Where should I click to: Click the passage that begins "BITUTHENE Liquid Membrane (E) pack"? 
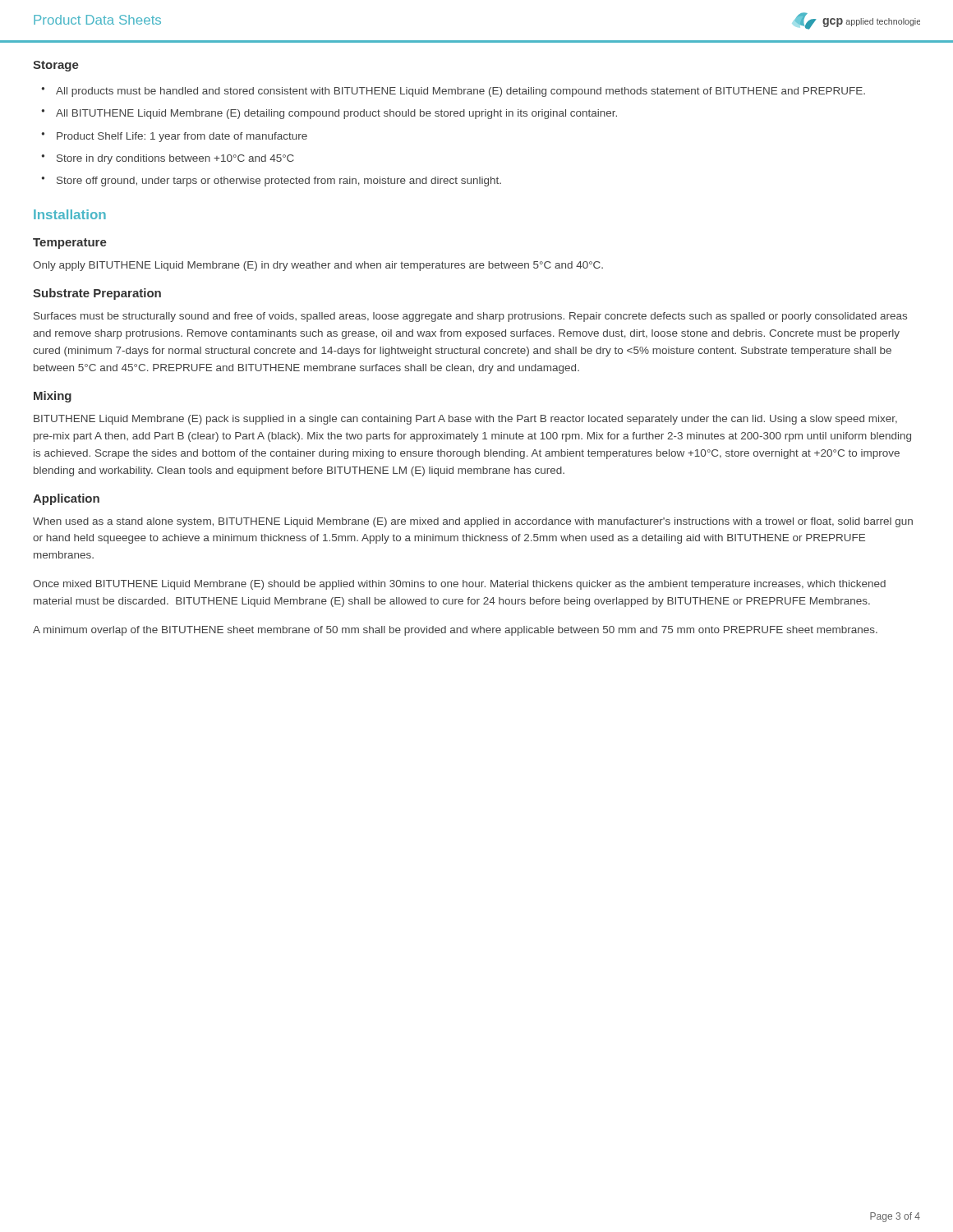[472, 444]
